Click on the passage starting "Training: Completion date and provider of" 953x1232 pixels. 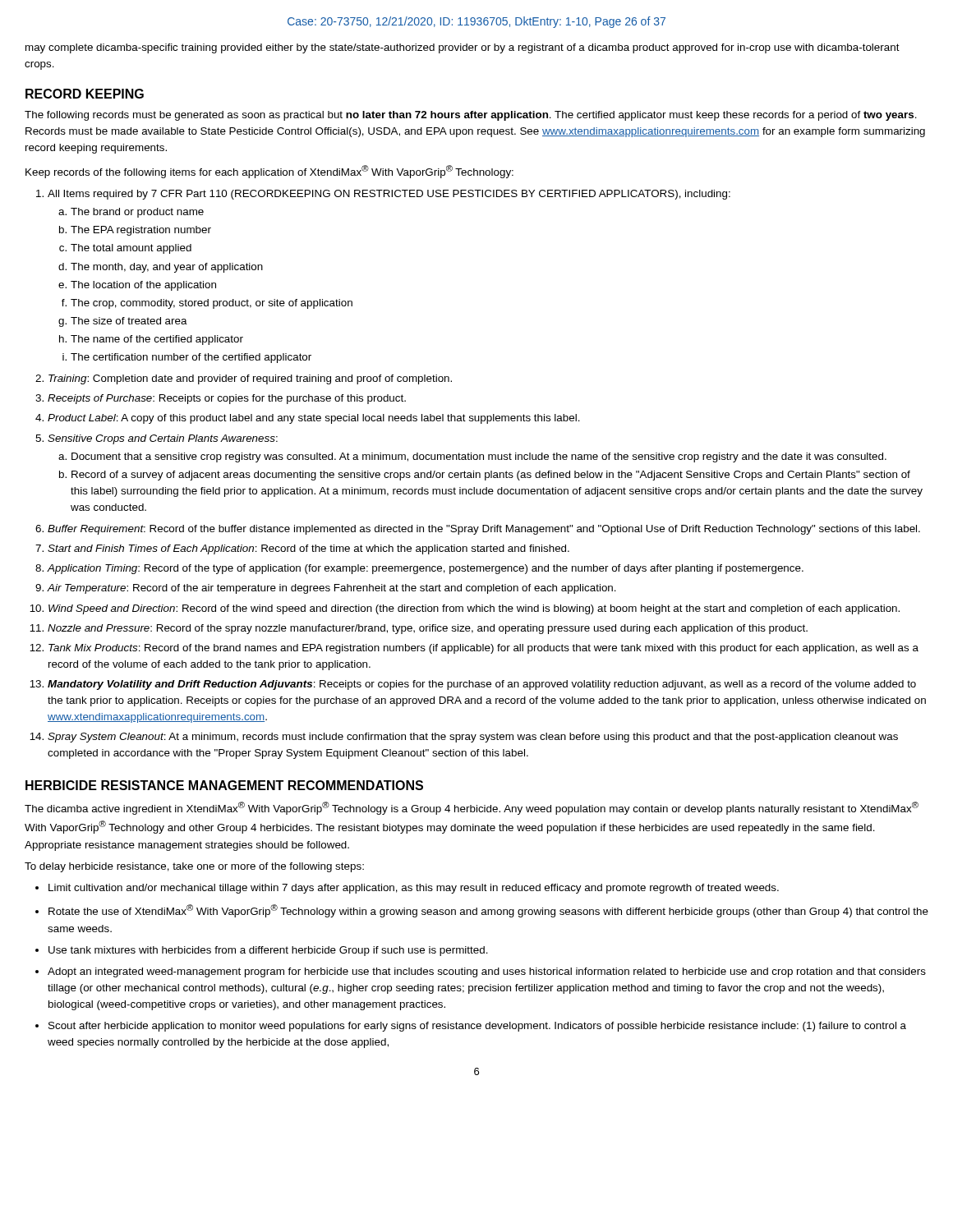[250, 378]
